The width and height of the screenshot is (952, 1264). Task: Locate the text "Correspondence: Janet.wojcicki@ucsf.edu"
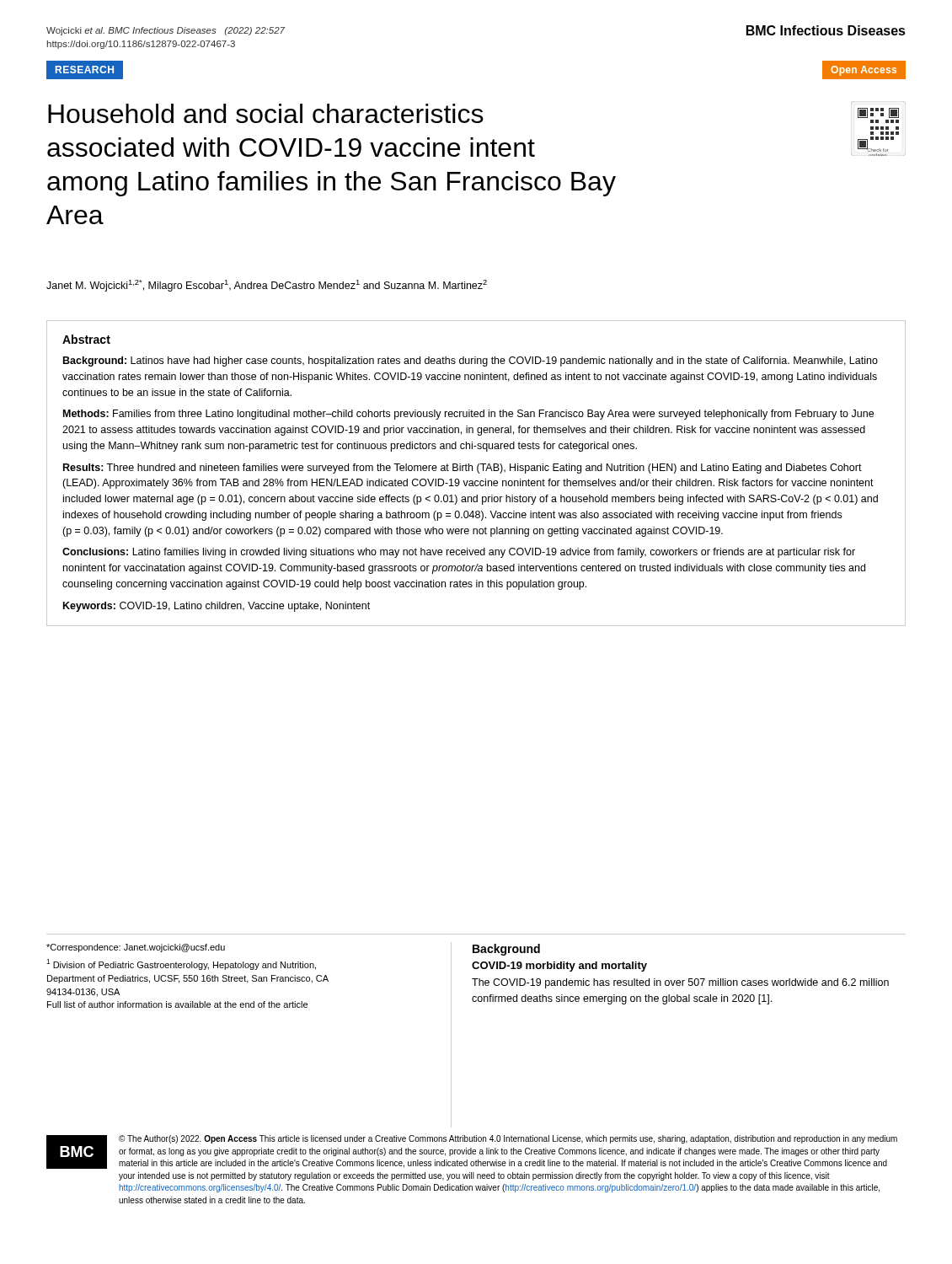pyautogui.click(x=136, y=947)
